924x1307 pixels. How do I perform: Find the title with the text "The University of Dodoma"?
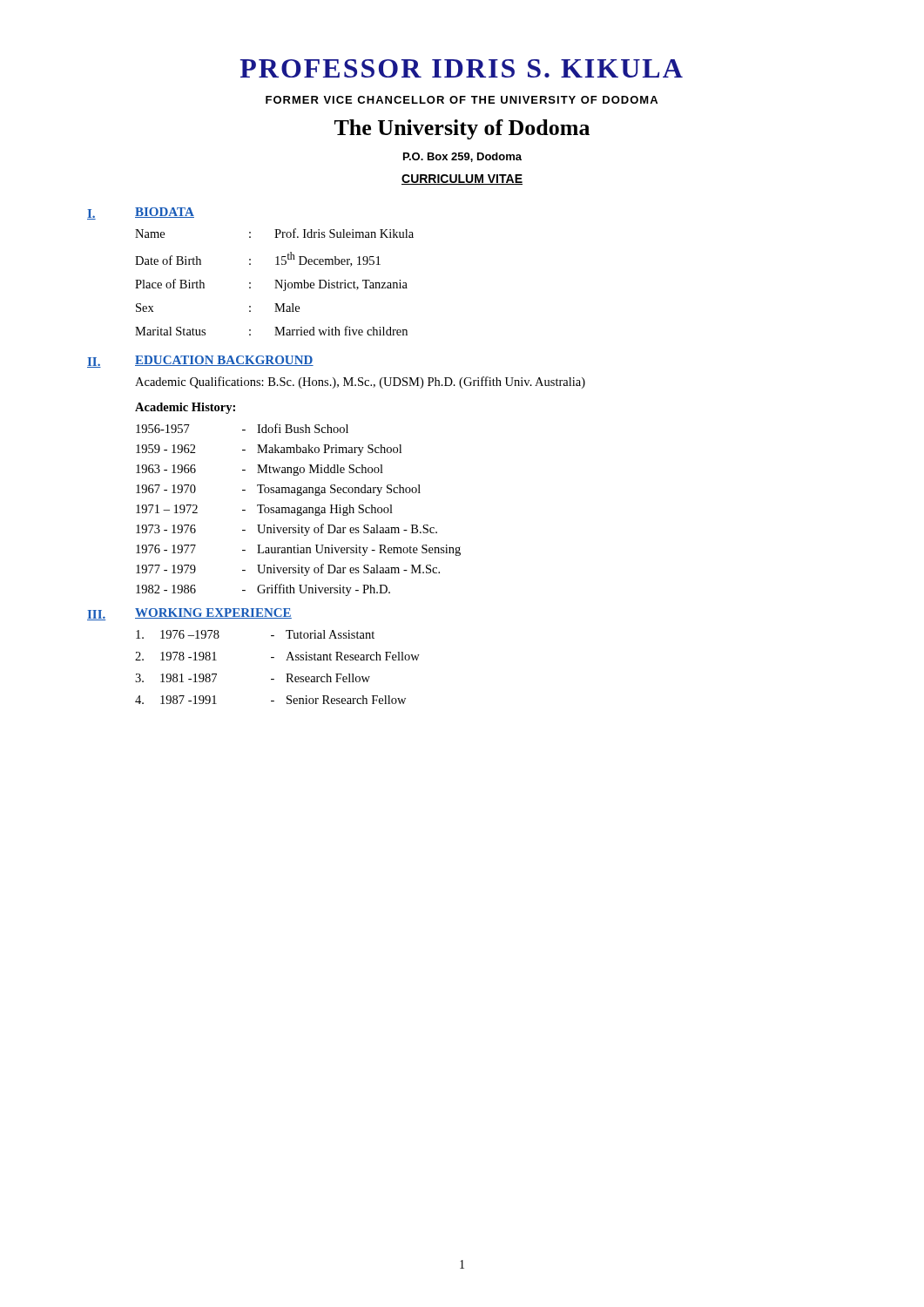(x=462, y=128)
